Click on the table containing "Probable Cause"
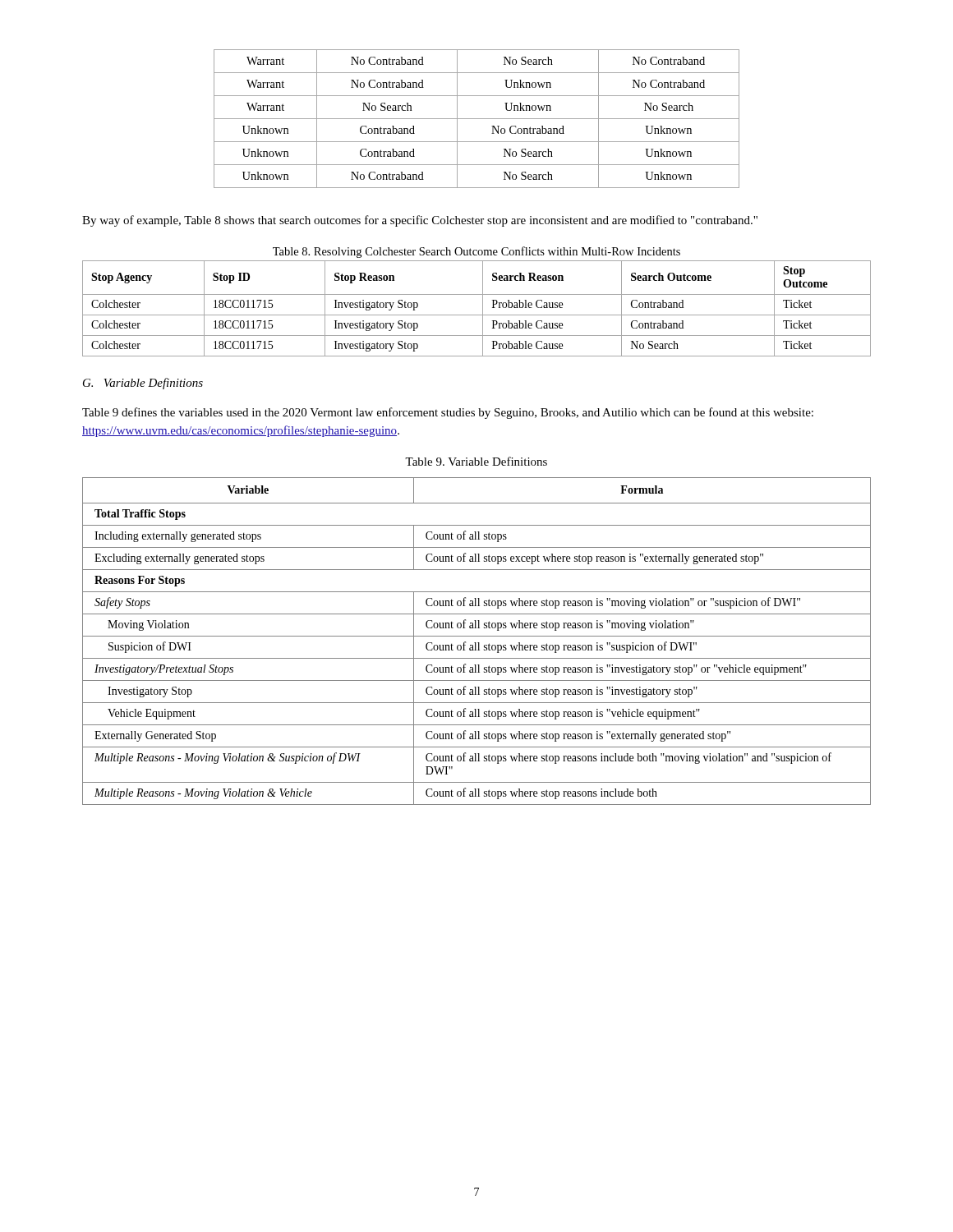 click(476, 308)
